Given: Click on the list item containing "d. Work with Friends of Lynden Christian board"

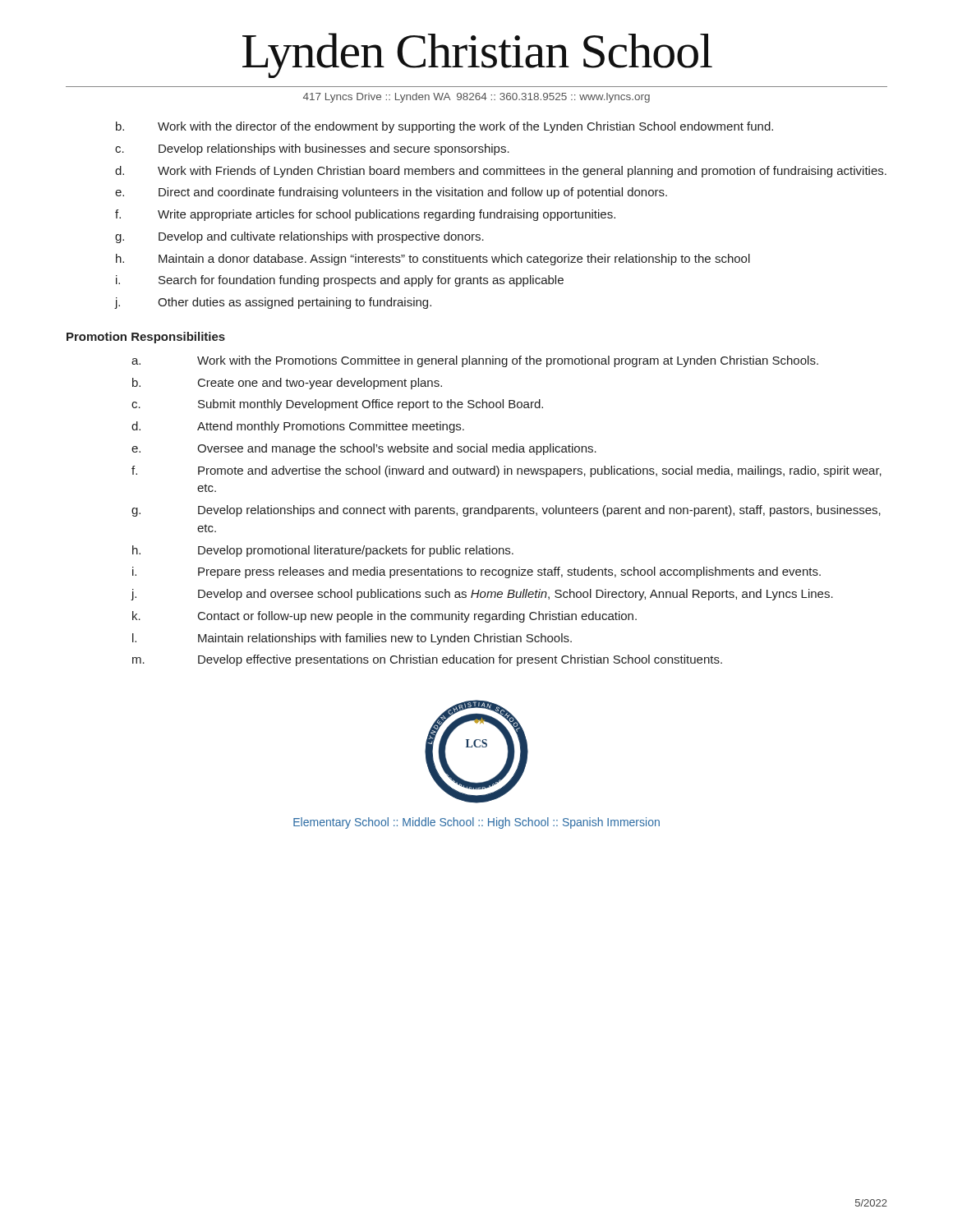Looking at the screenshot, I should [476, 170].
